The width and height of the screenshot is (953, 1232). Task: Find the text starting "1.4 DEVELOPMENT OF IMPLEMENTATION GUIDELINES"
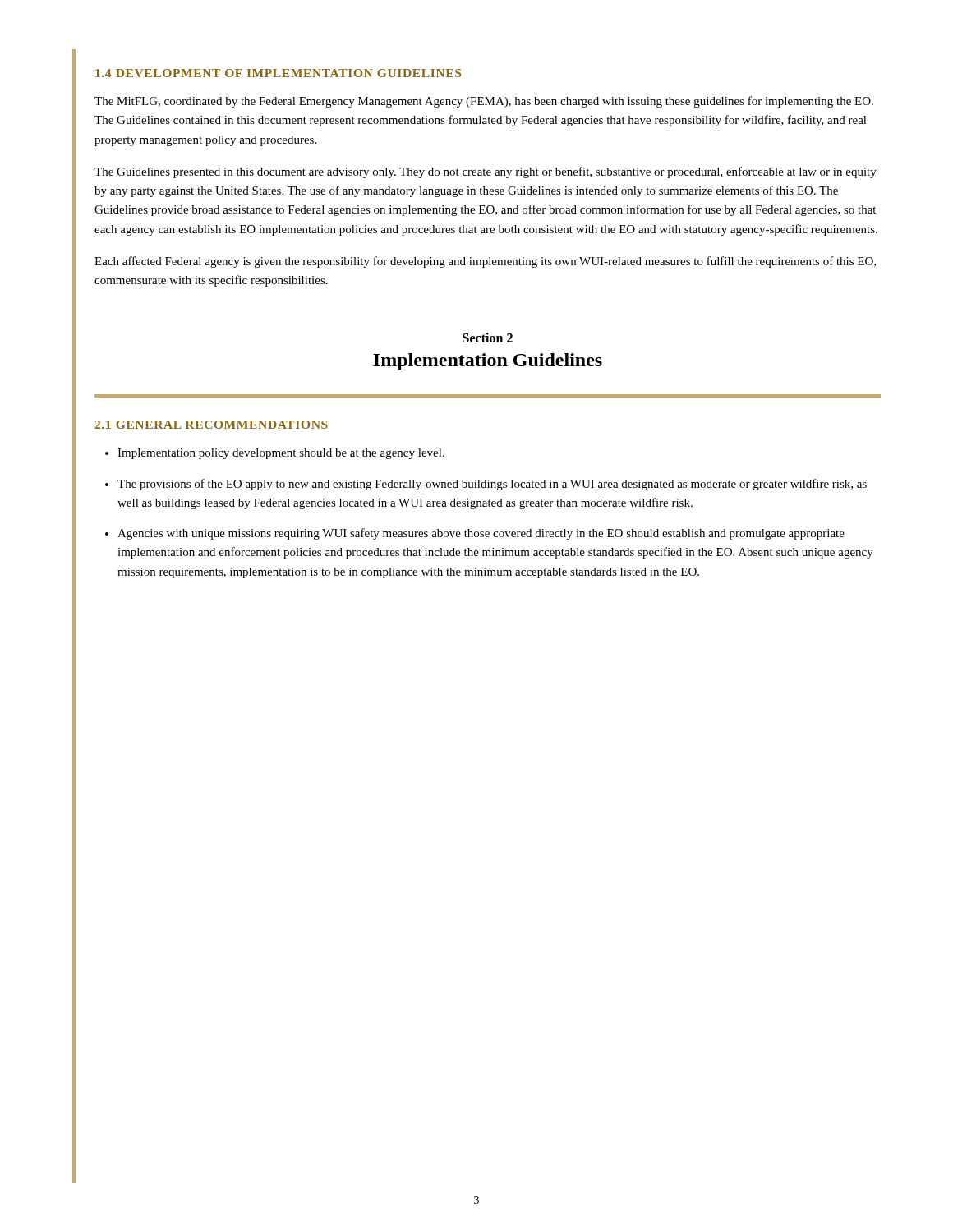[278, 73]
